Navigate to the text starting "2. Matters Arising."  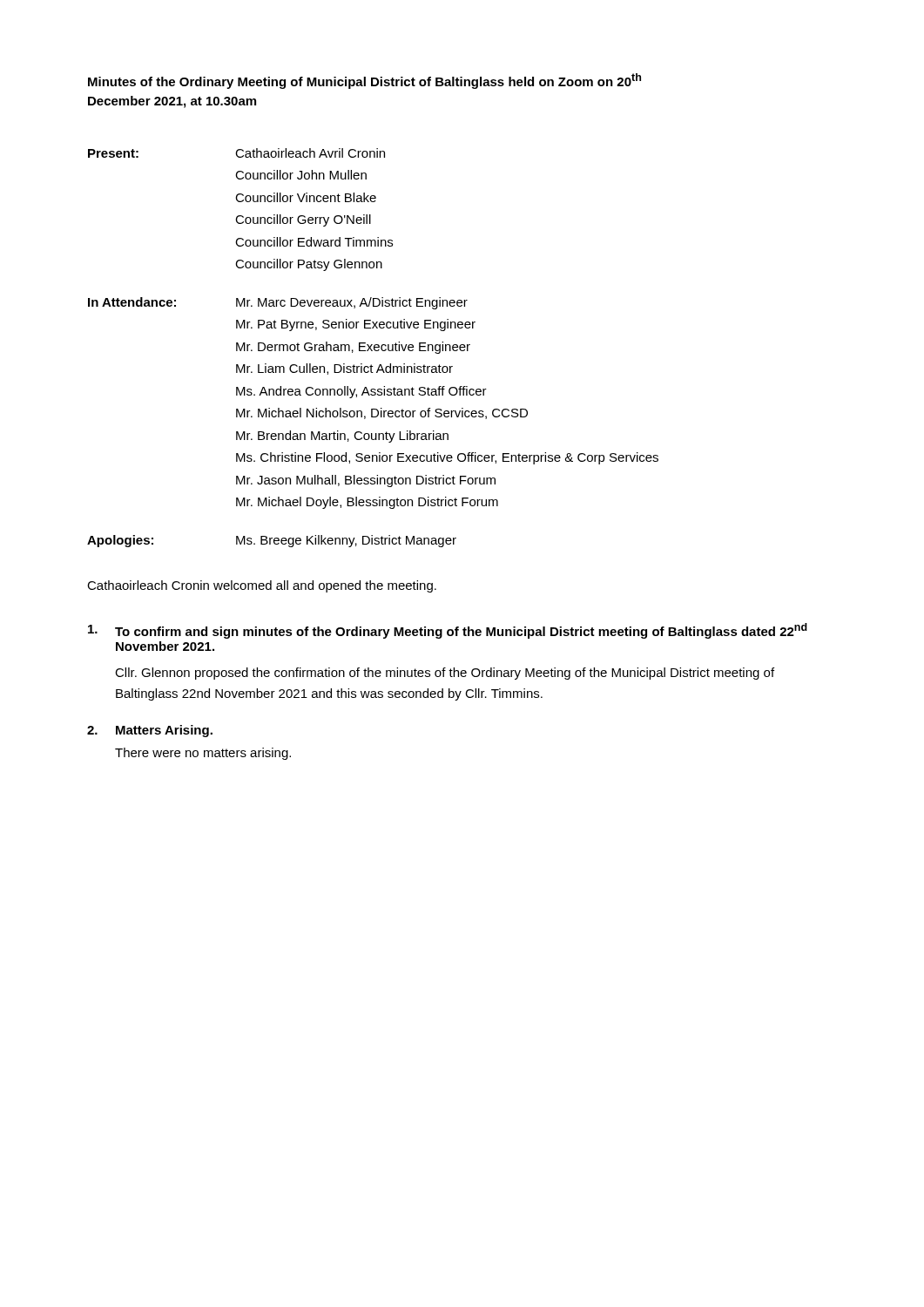[x=150, y=731]
